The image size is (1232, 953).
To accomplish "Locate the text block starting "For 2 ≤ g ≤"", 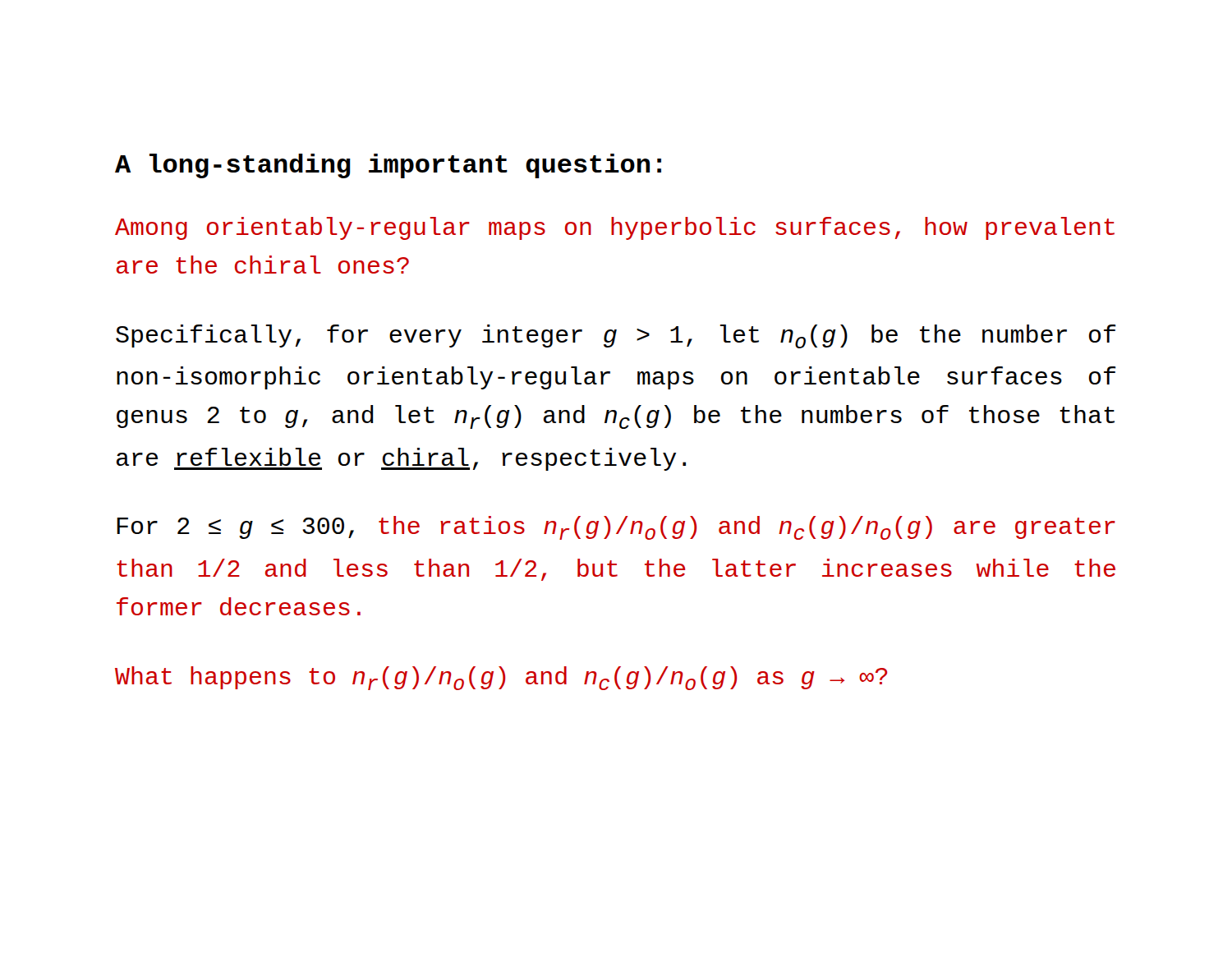I will 616,568.
